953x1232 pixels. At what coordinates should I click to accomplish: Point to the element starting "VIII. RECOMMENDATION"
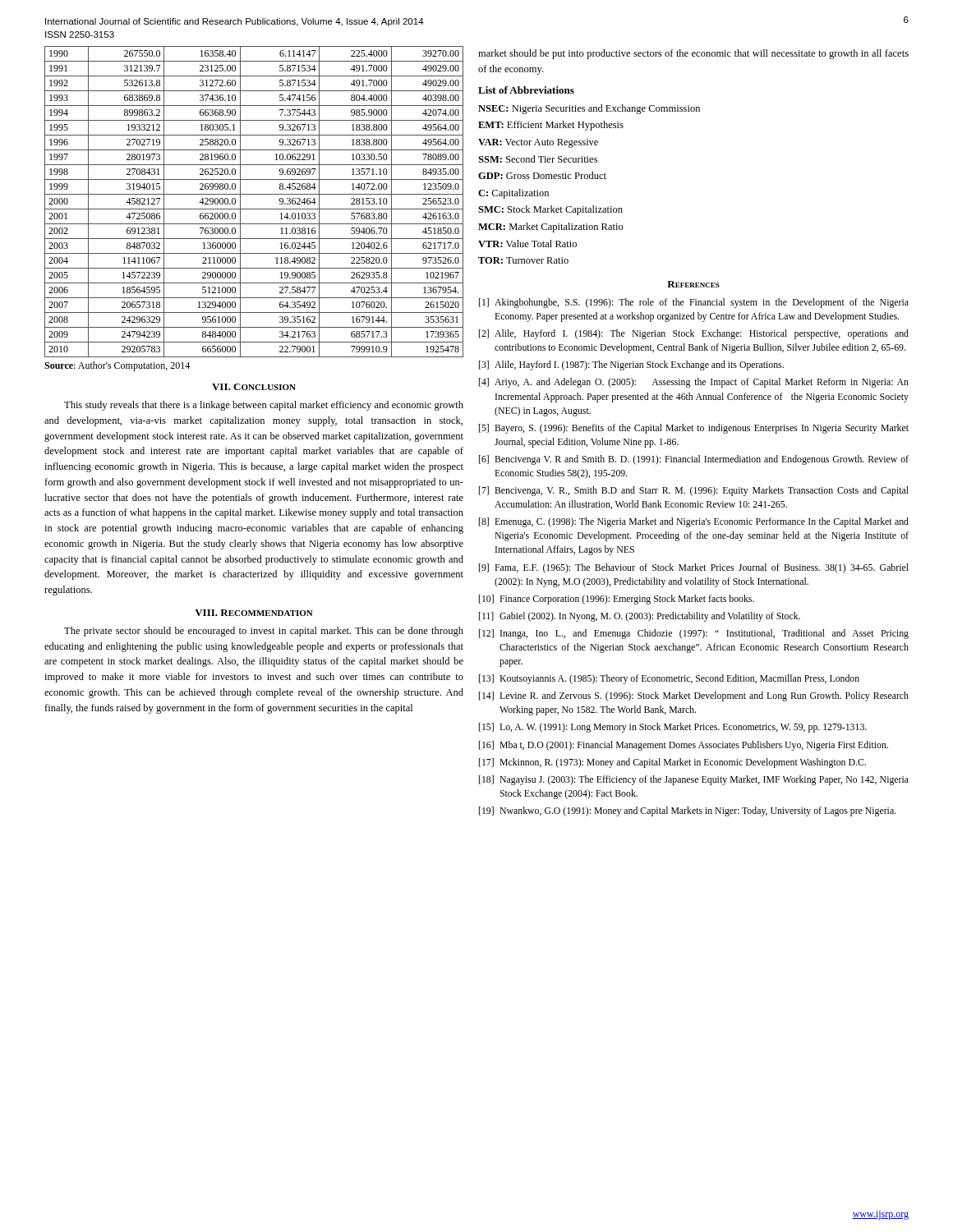[254, 612]
